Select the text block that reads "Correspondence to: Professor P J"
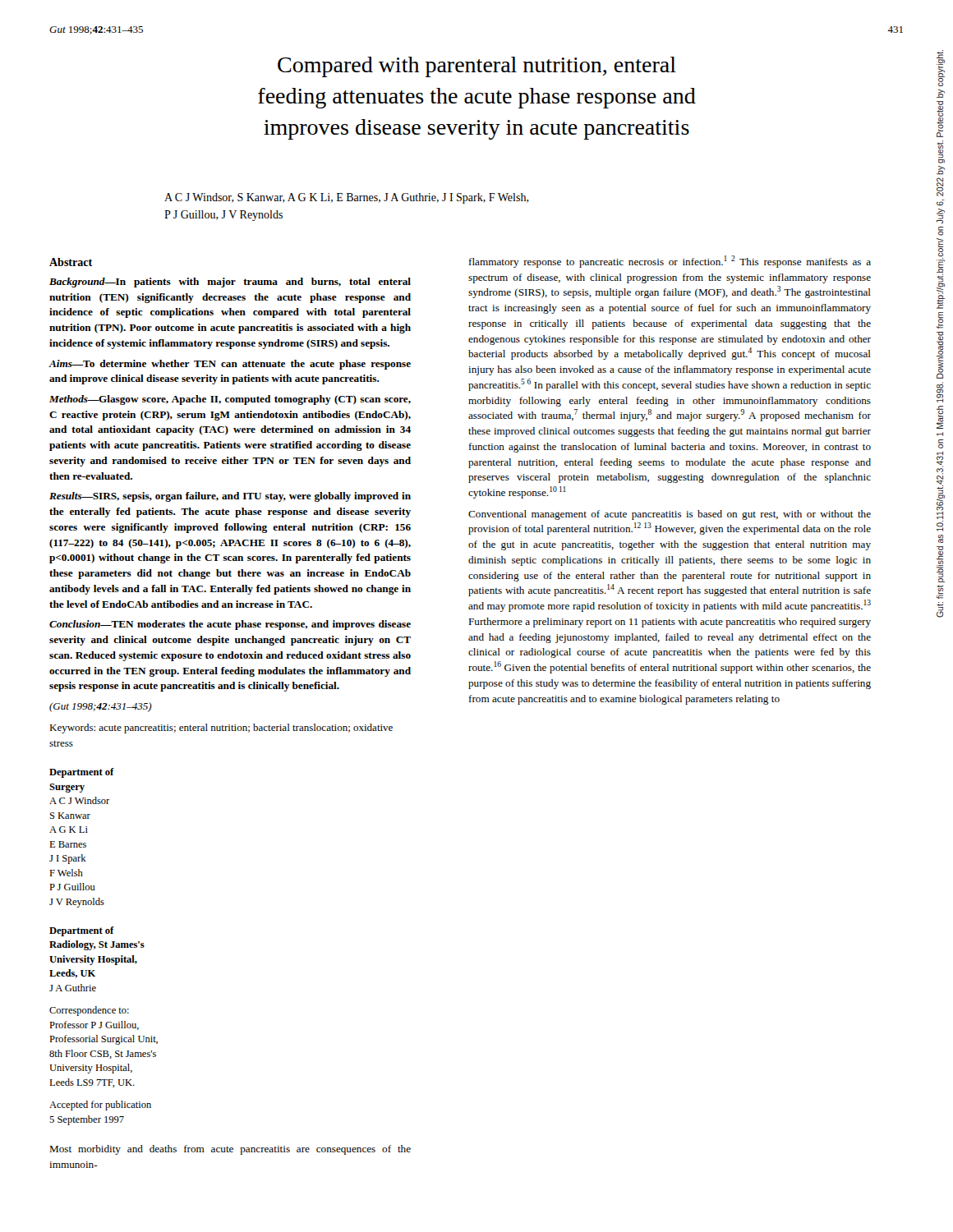The width and height of the screenshot is (953, 1232). pyautogui.click(x=104, y=1046)
